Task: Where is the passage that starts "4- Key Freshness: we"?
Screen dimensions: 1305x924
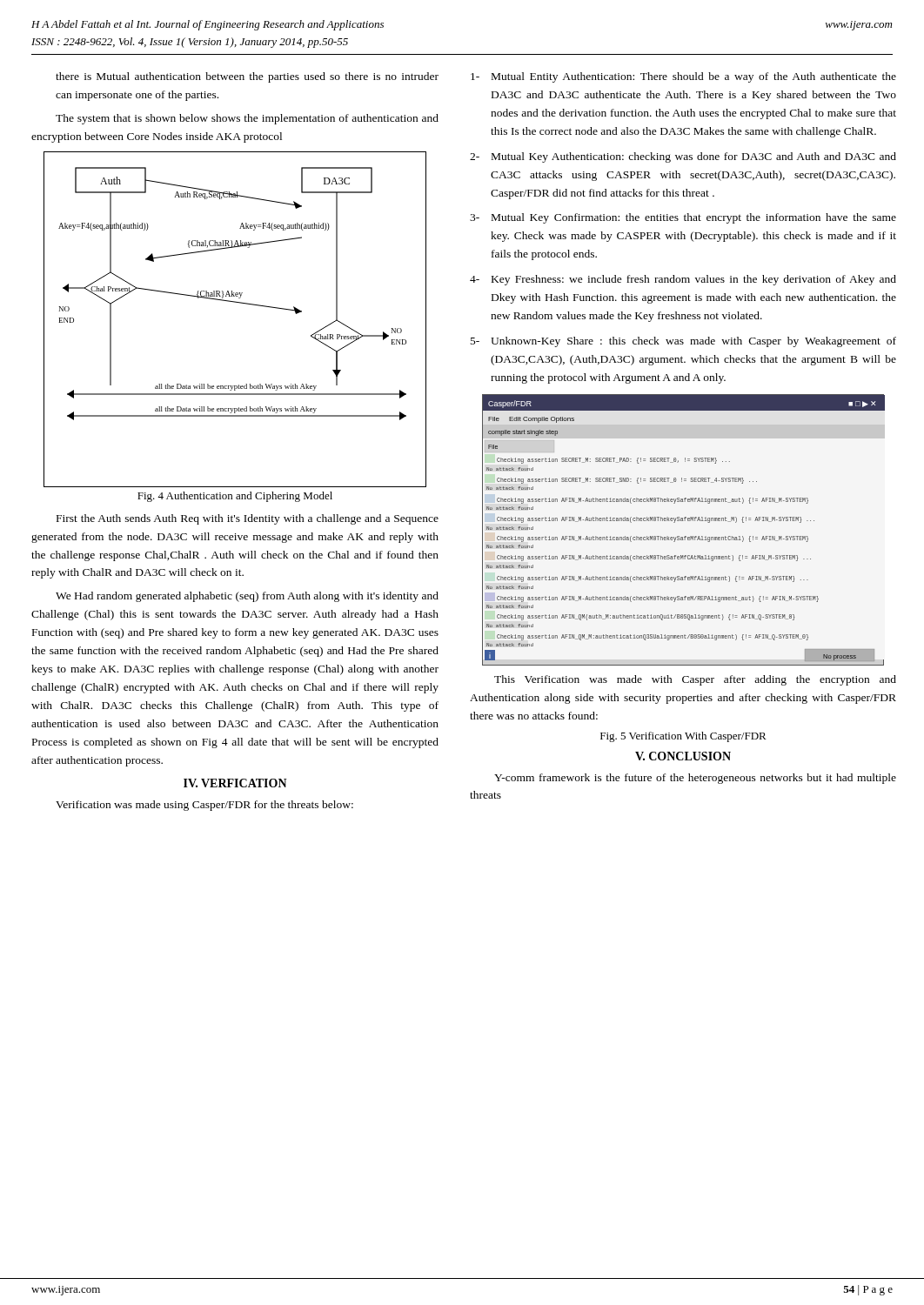Action: point(683,298)
